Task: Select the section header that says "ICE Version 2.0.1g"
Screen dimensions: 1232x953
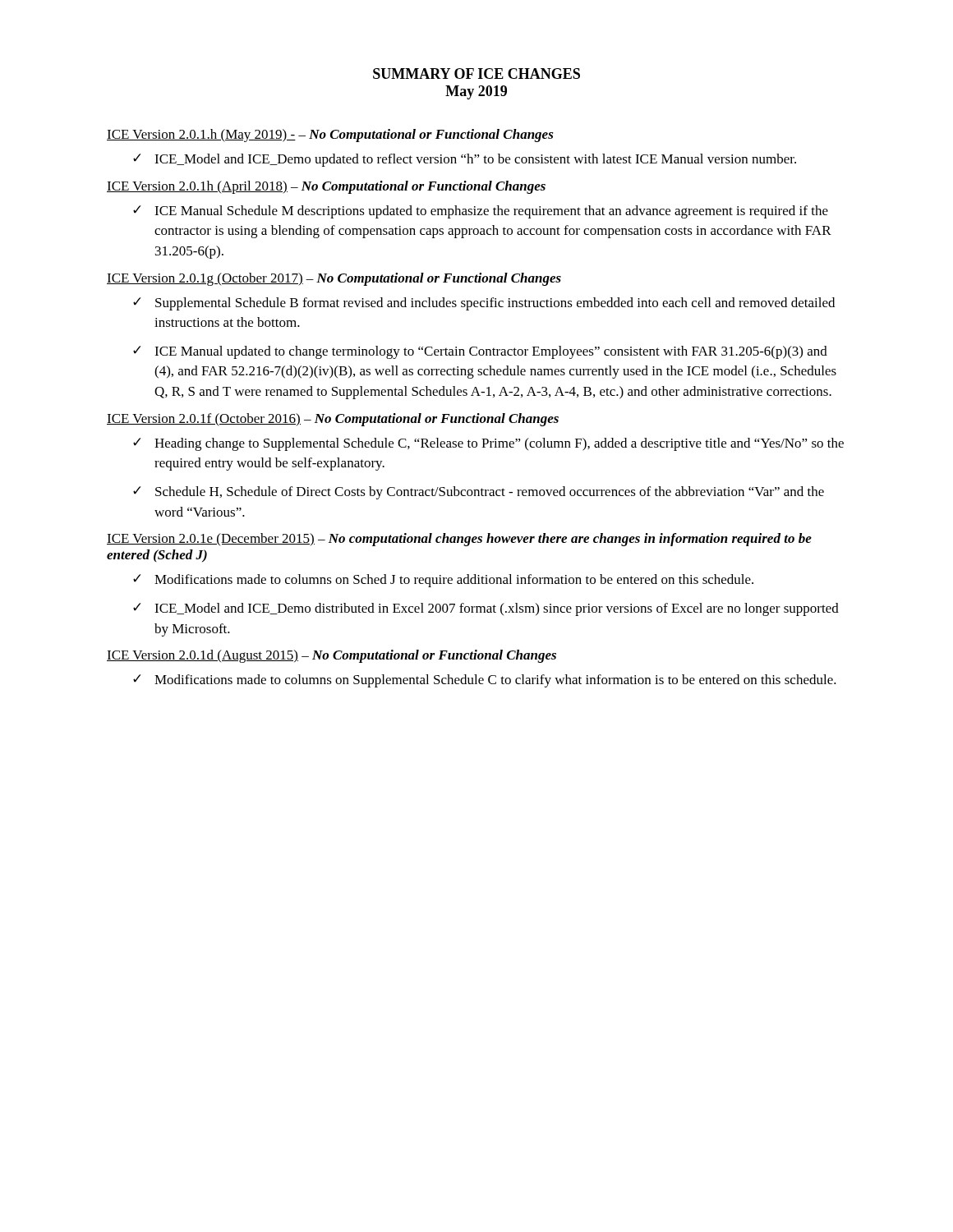Action: coord(205,278)
